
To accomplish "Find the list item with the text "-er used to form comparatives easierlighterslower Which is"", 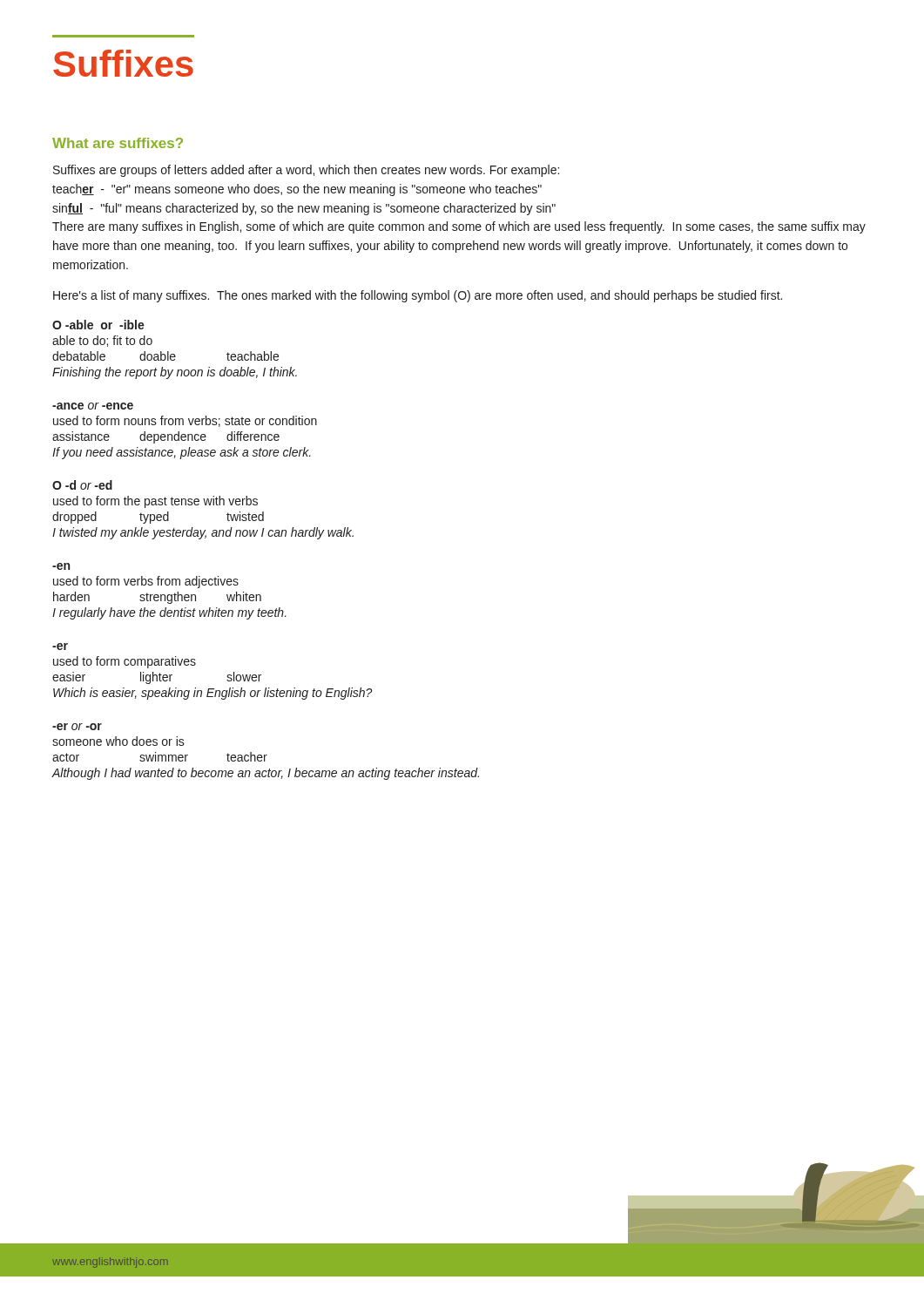I will pos(60,647).
